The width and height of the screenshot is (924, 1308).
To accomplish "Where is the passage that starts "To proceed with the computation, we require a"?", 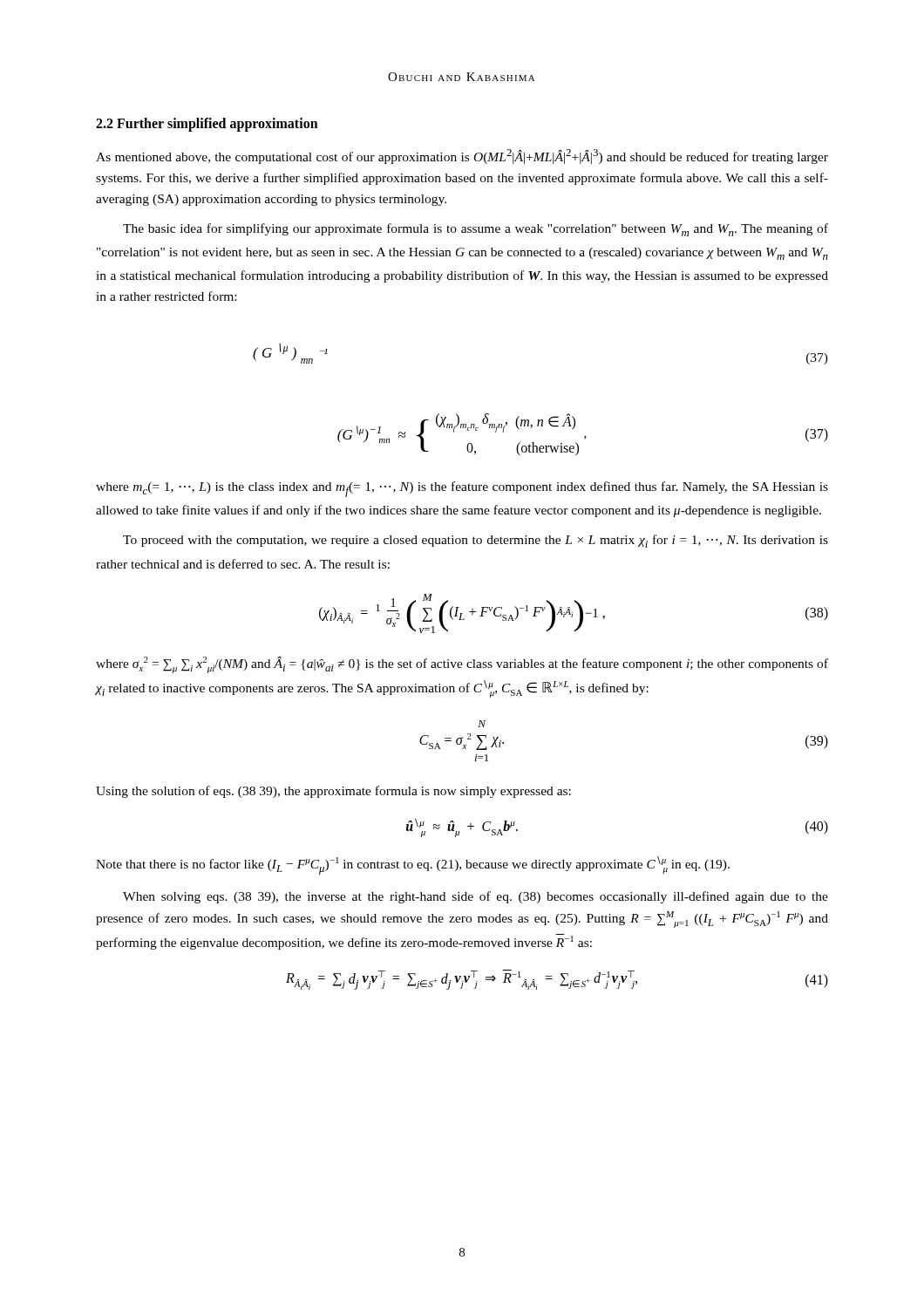I will point(462,552).
